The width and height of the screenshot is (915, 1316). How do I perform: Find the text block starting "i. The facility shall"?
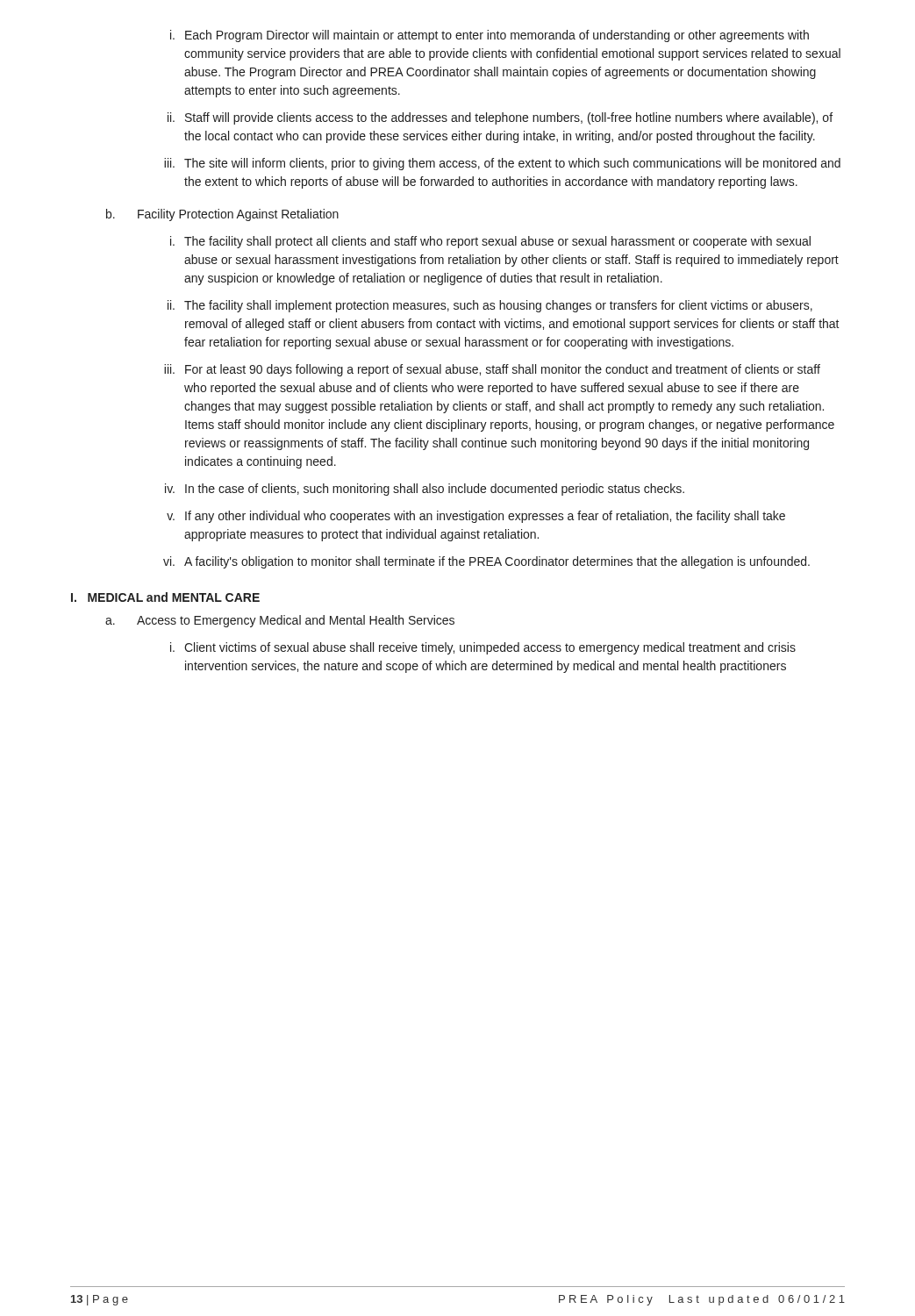[x=493, y=260]
